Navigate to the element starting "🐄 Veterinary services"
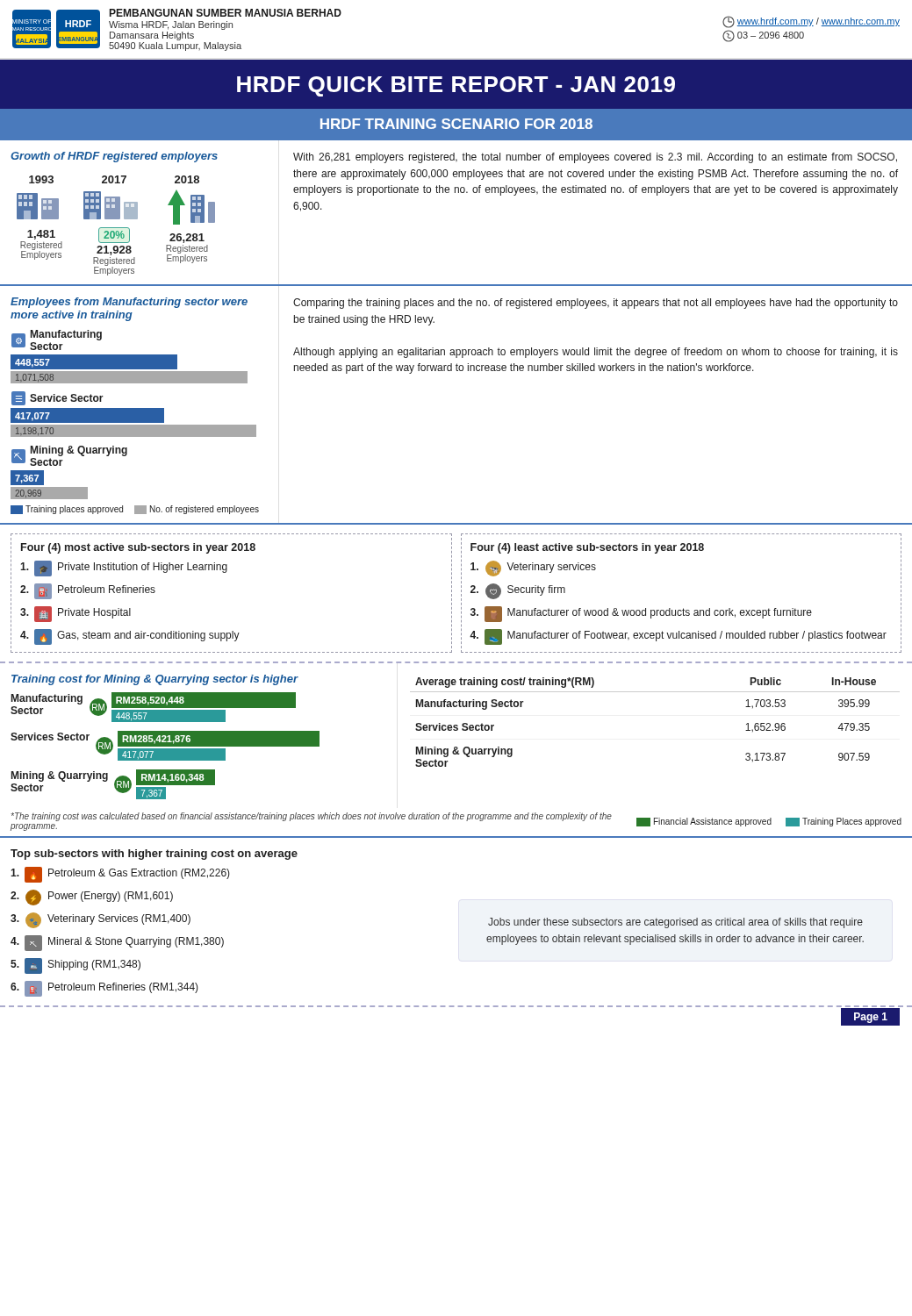The height and width of the screenshot is (1316, 912). pos(533,569)
